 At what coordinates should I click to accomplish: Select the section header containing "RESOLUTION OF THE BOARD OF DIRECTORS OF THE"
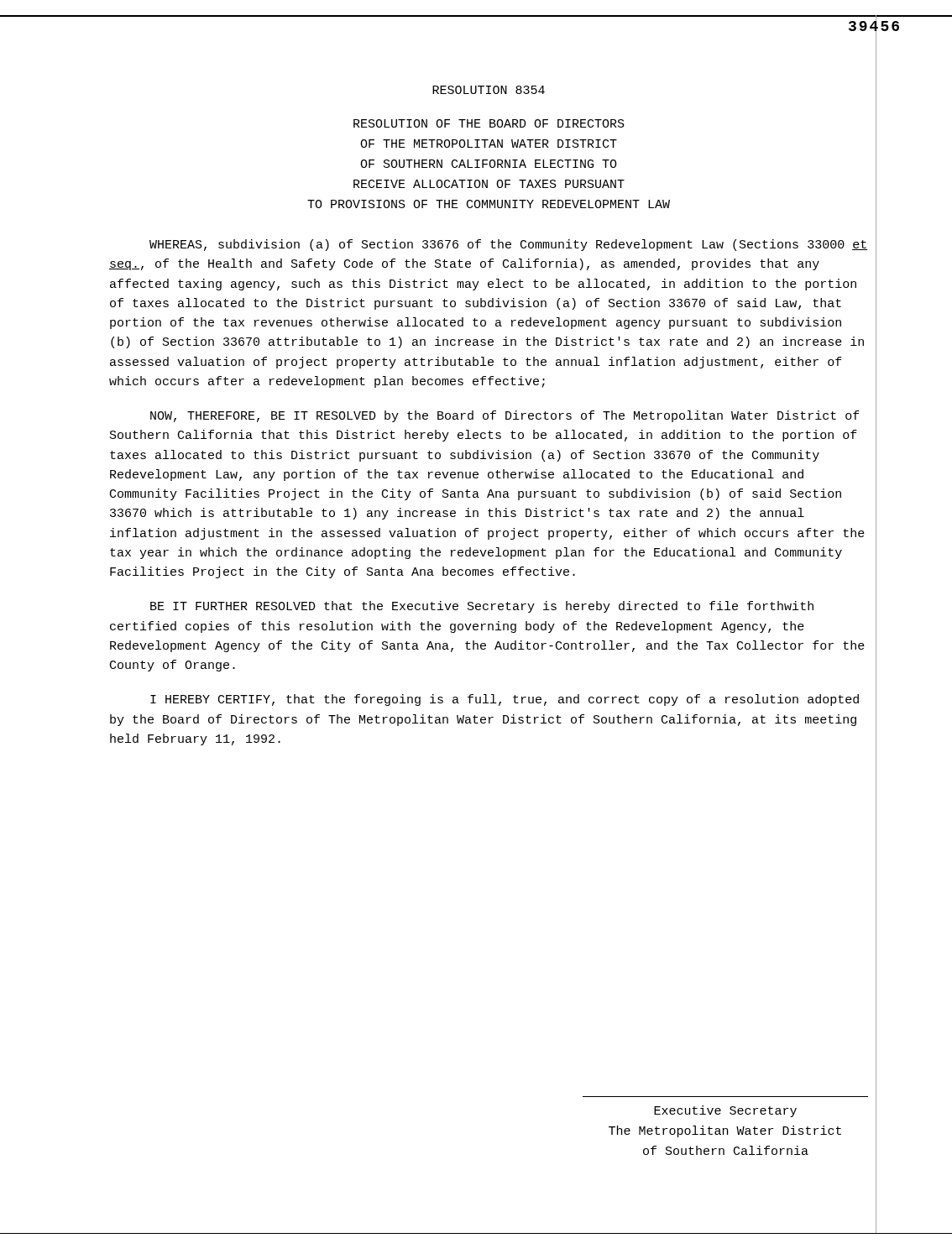click(489, 165)
